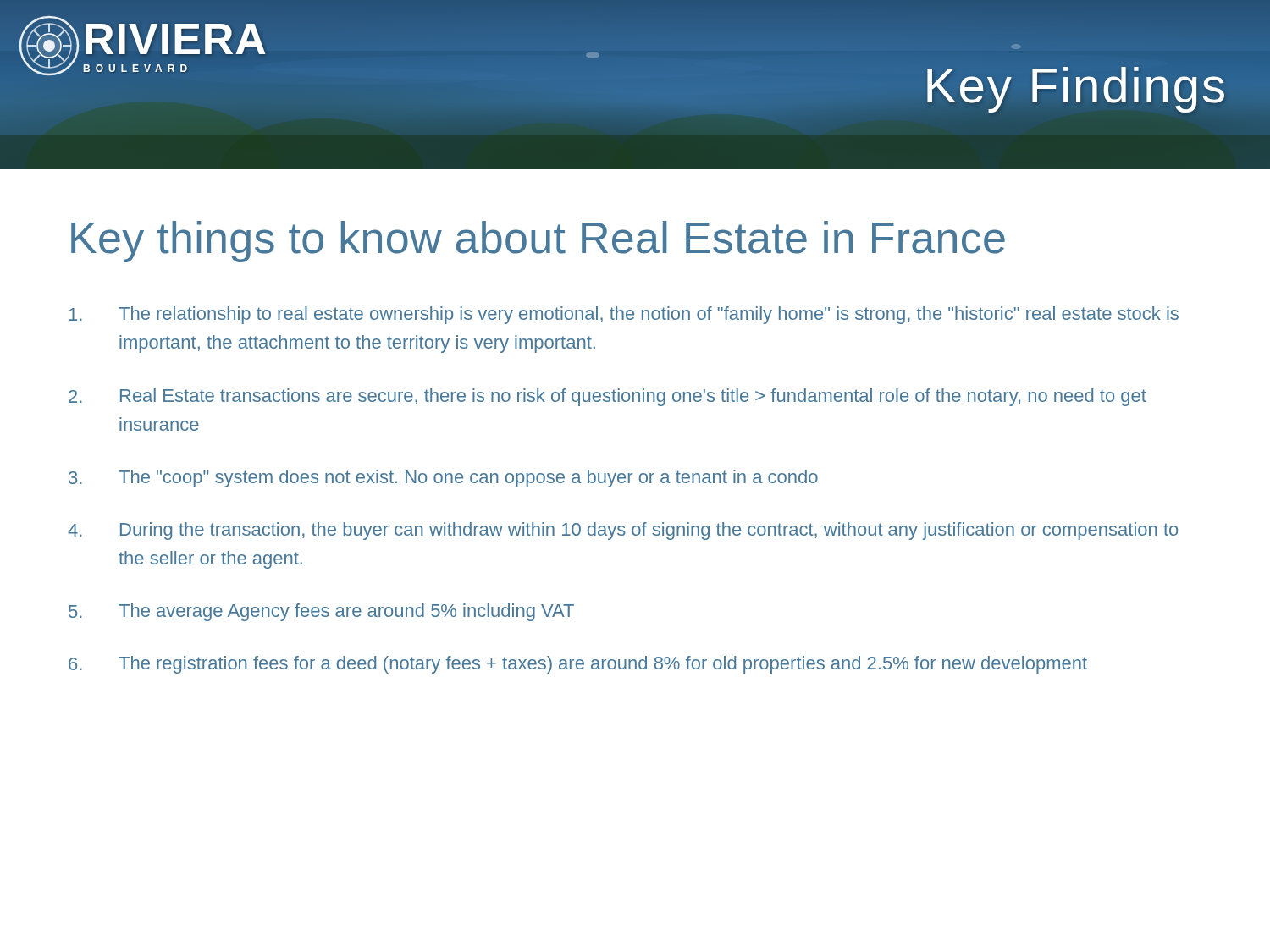Select the list item containing "4. During the transaction, the buyer can"
The width and height of the screenshot is (1270, 952).
pyautogui.click(x=635, y=544)
